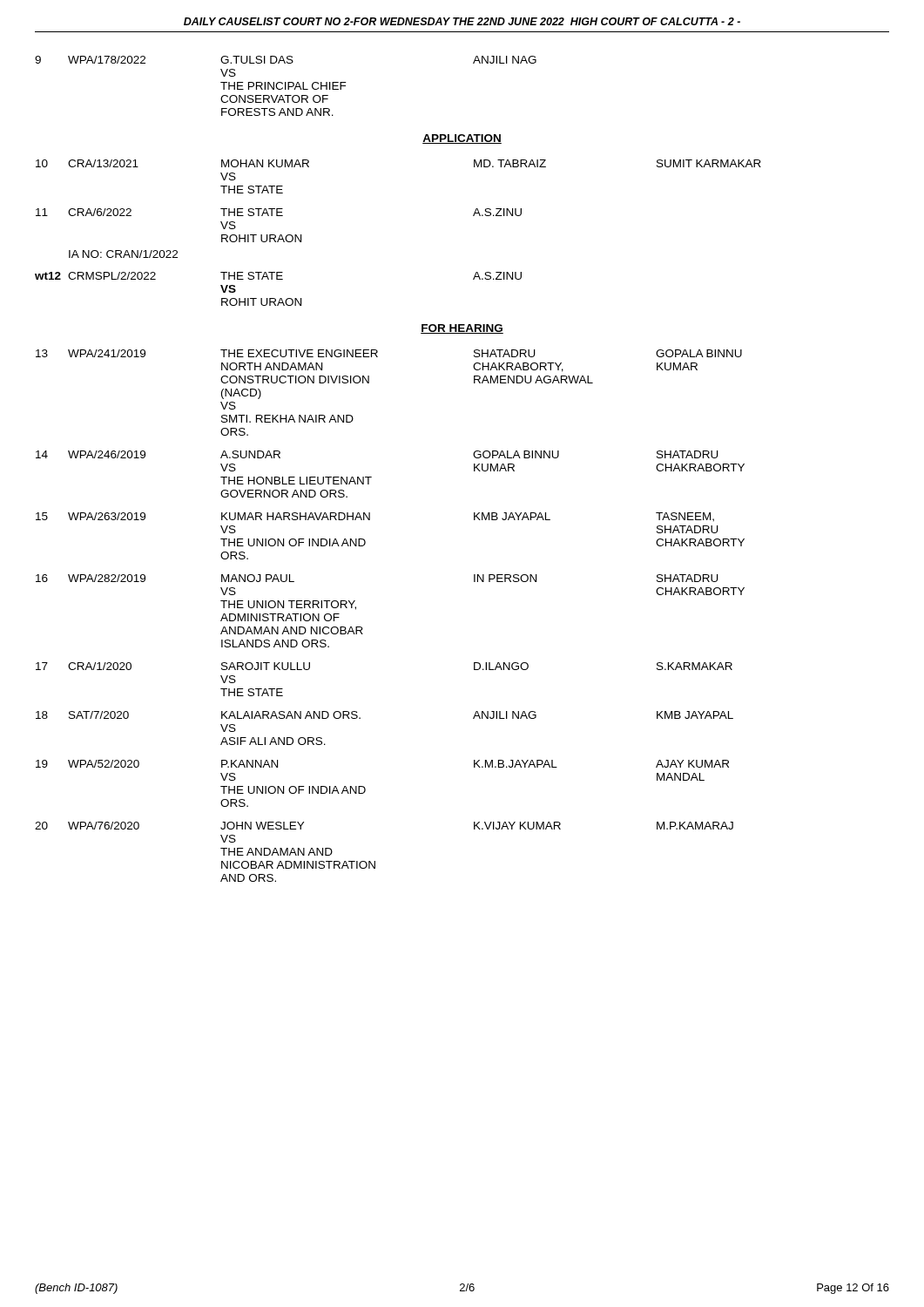Viewport: 924px width, 1307px height.
Task: Find the text block starting "18 SAT/7/2020 KALAIARASAN AND ORS."
Action: pyautogui.click(x=107, y=715)
